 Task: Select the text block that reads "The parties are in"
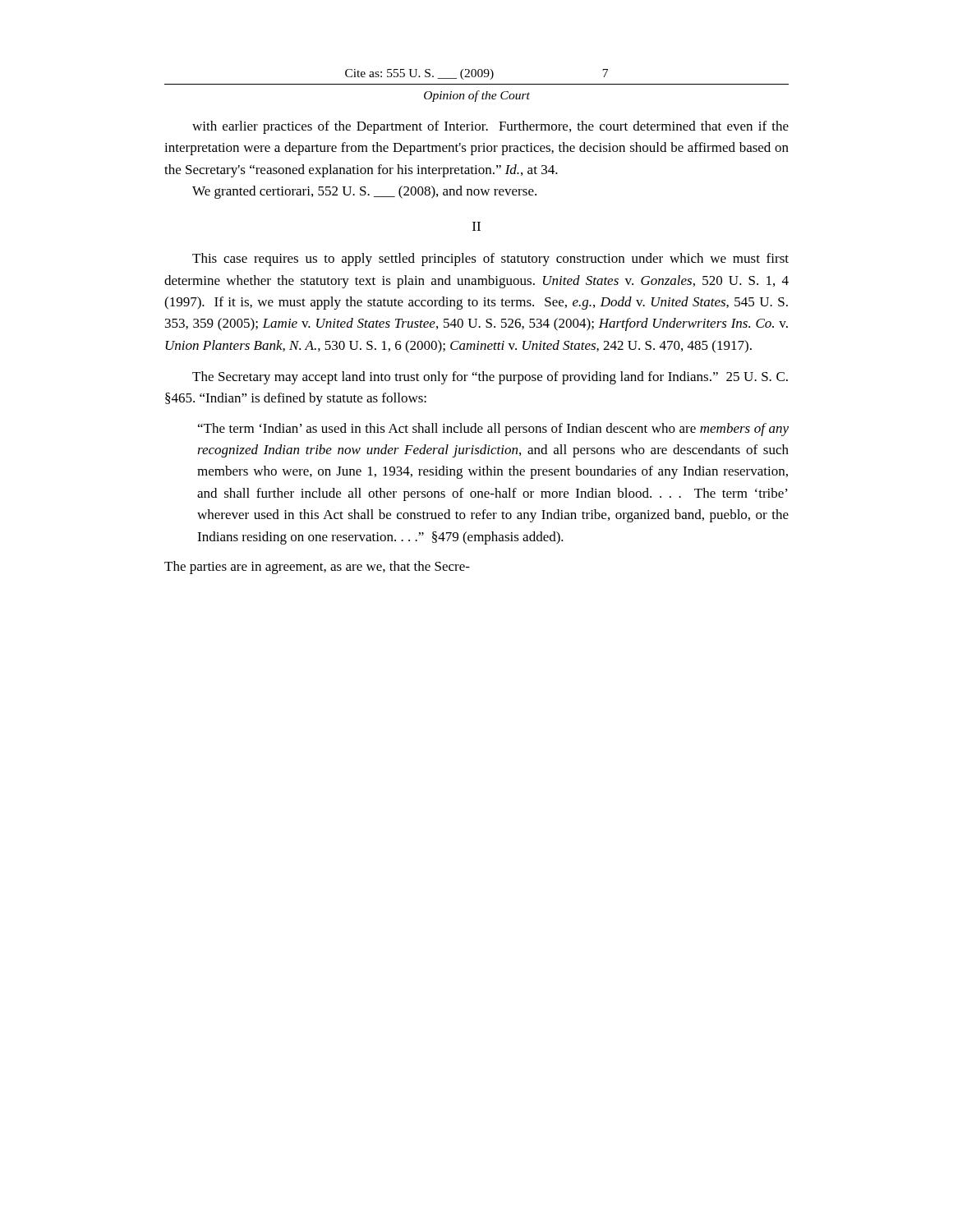317,566
